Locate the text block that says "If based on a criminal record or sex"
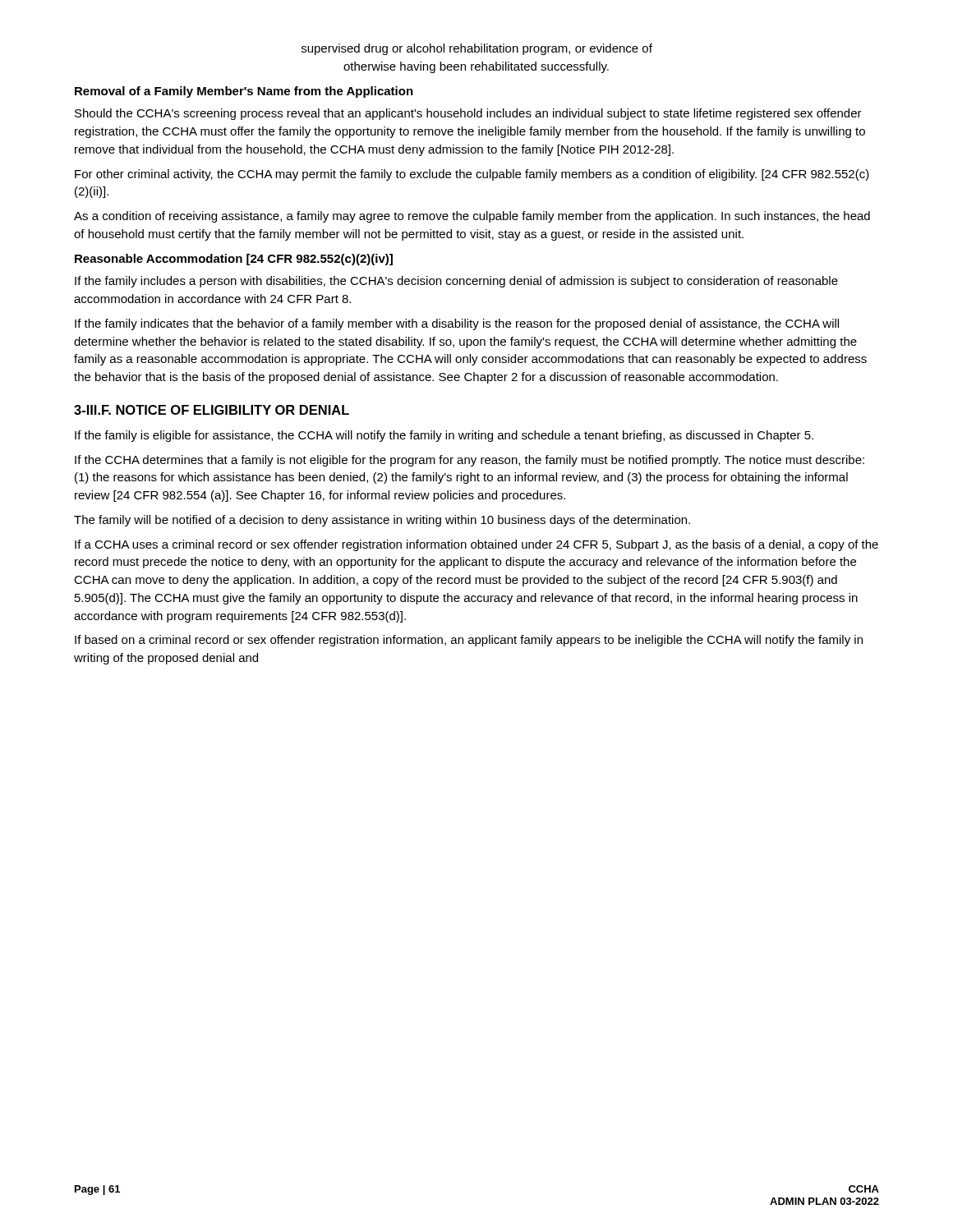953x1232 pixels. click(476, 649)
